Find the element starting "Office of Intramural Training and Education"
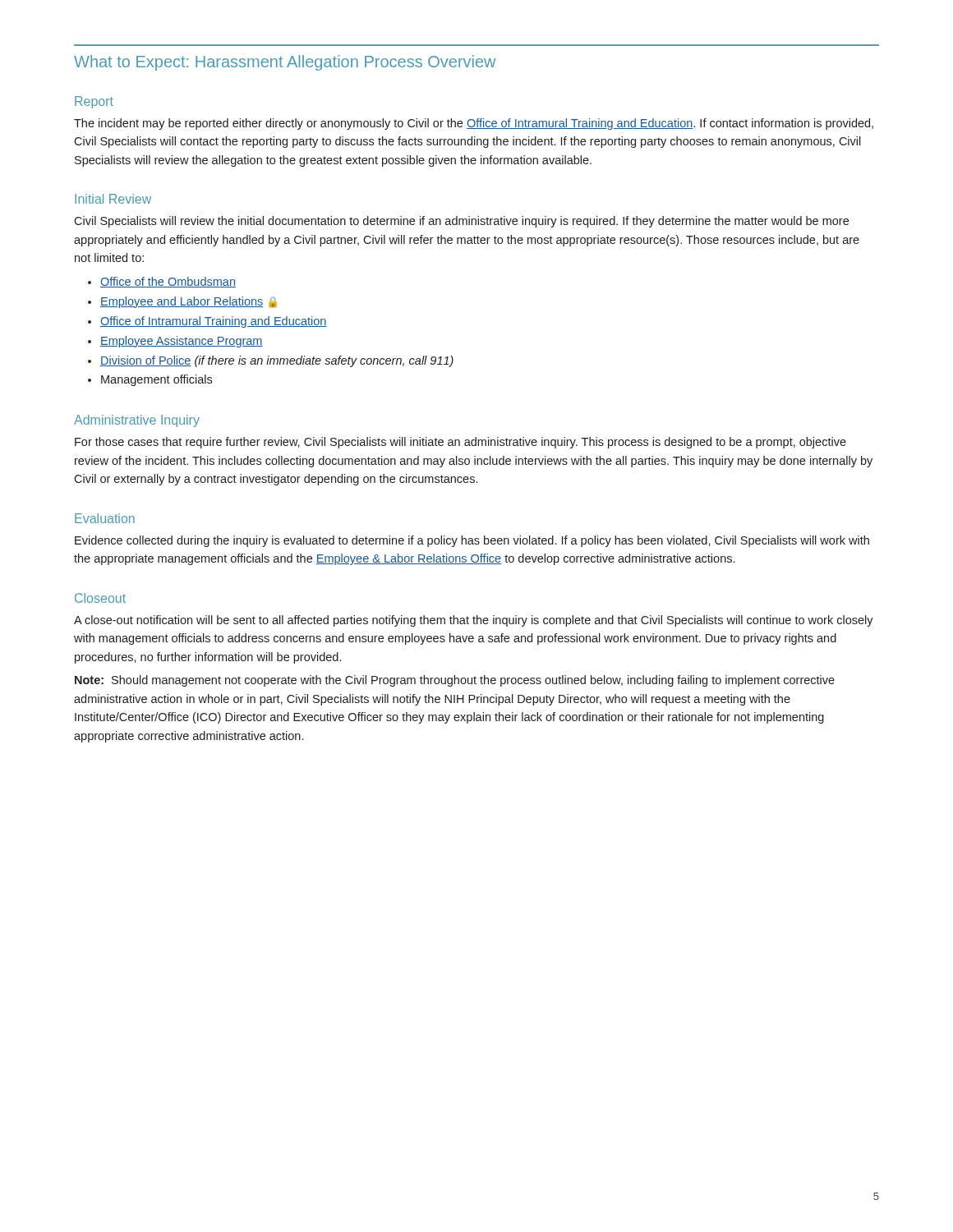 [213, 321]
